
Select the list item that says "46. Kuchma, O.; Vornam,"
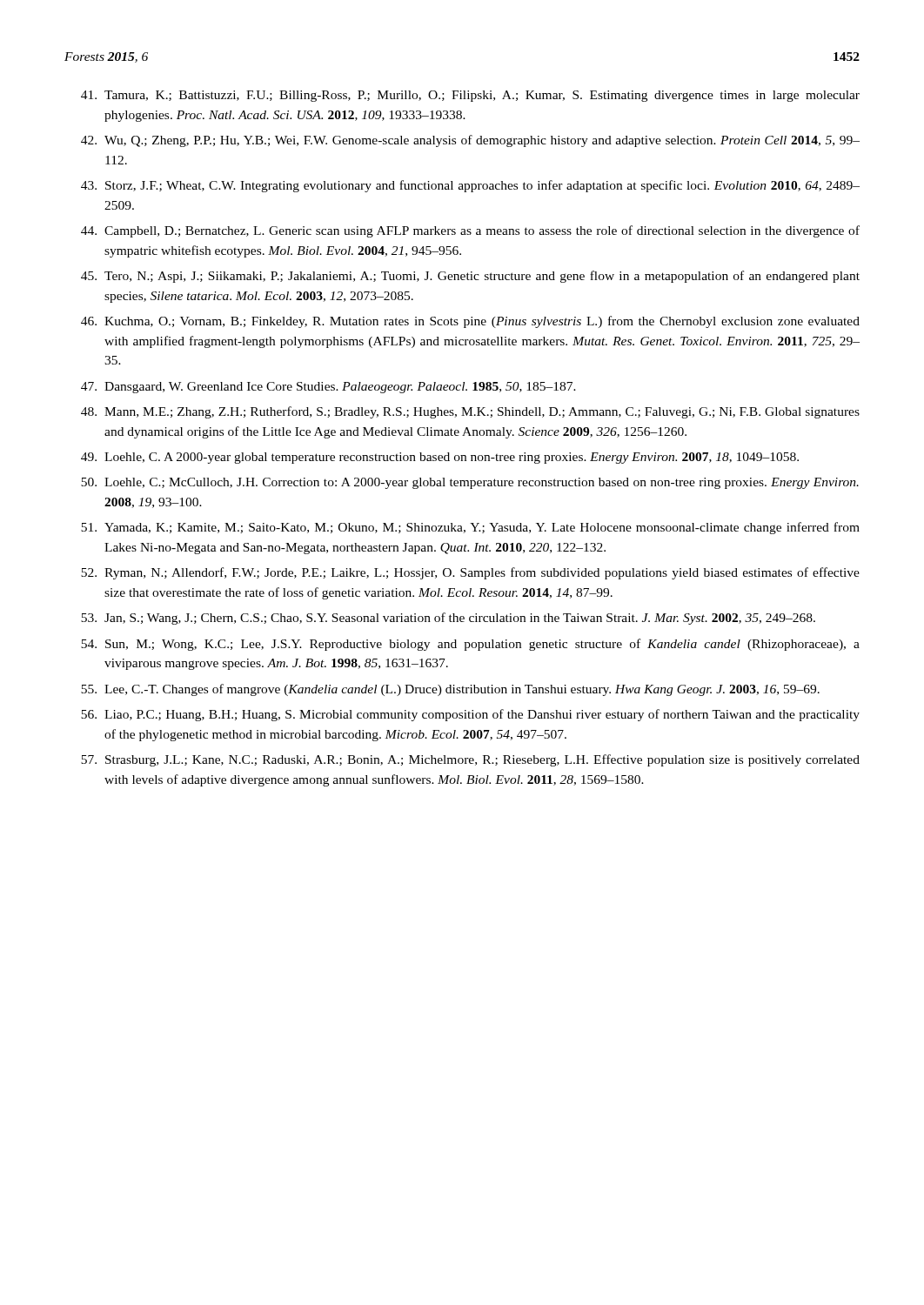pos(462,341)
